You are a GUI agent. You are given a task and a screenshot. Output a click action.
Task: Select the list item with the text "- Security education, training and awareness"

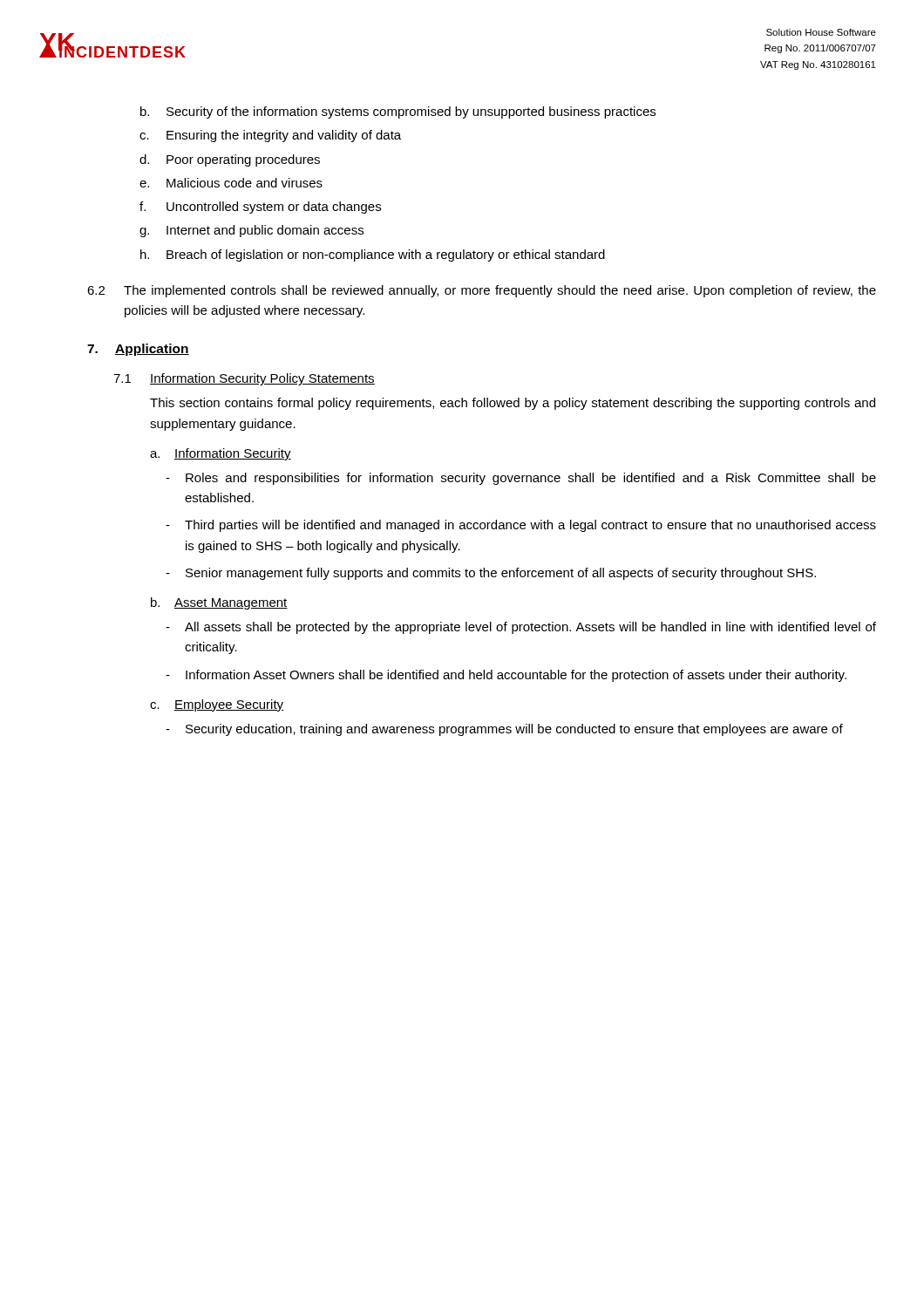(521, 728)
